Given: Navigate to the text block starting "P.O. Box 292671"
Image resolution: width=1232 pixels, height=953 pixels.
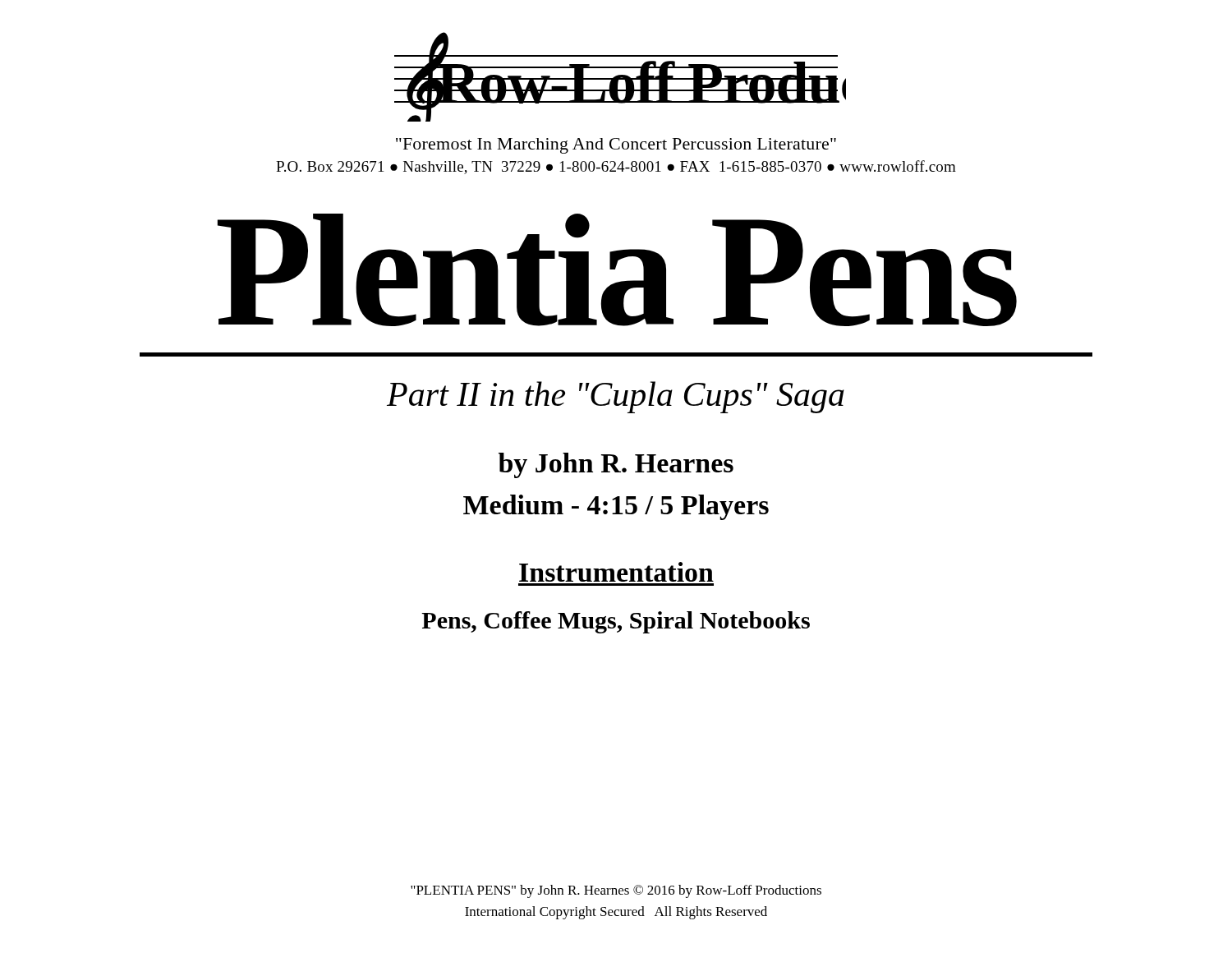Looking at the screenshot, I should point(616,166).
